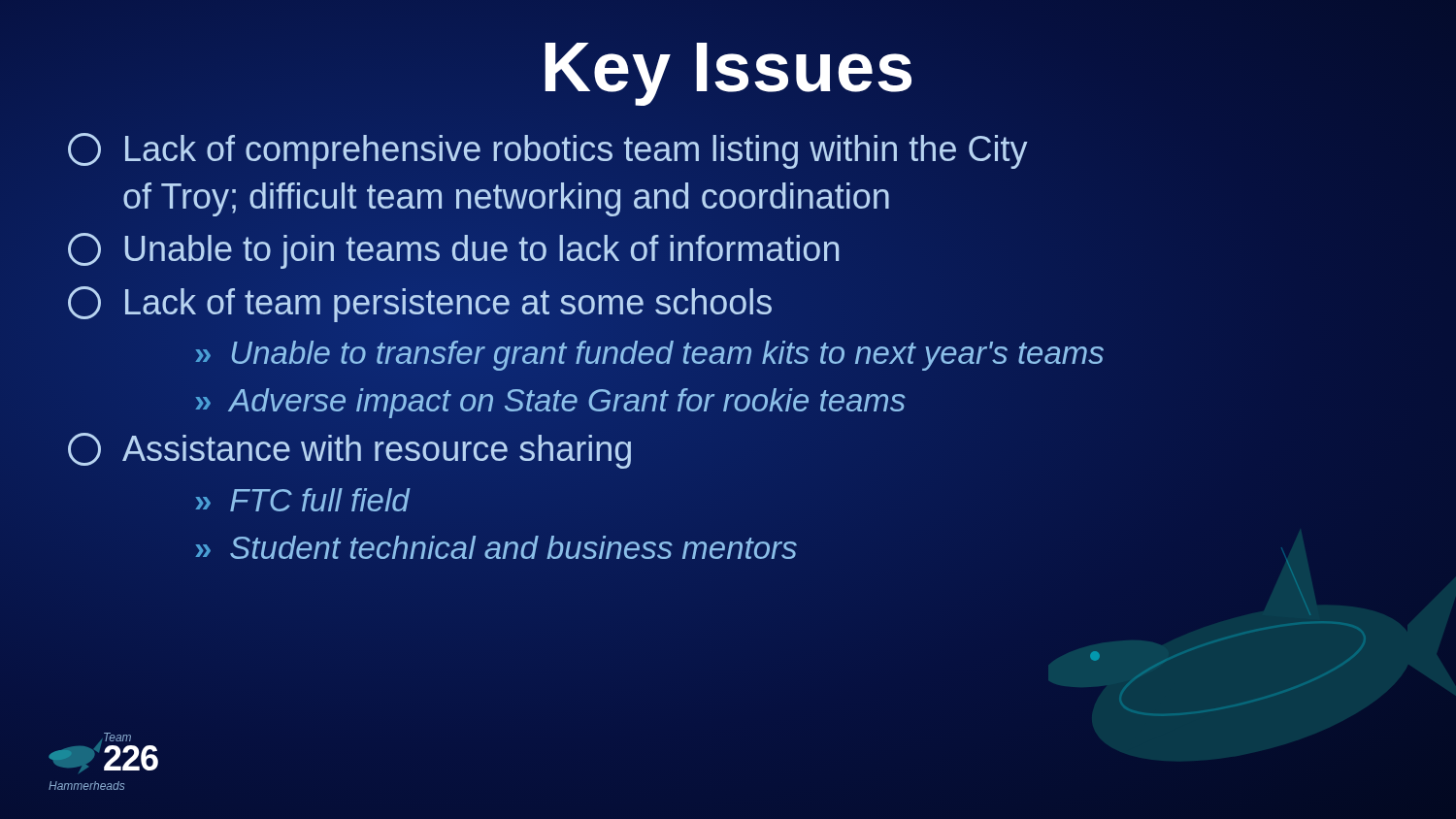1456x819 pixels.
Task: Point to the block beginning "Lack of comprehensive robotics team listing"
Action: click(548, 173)
